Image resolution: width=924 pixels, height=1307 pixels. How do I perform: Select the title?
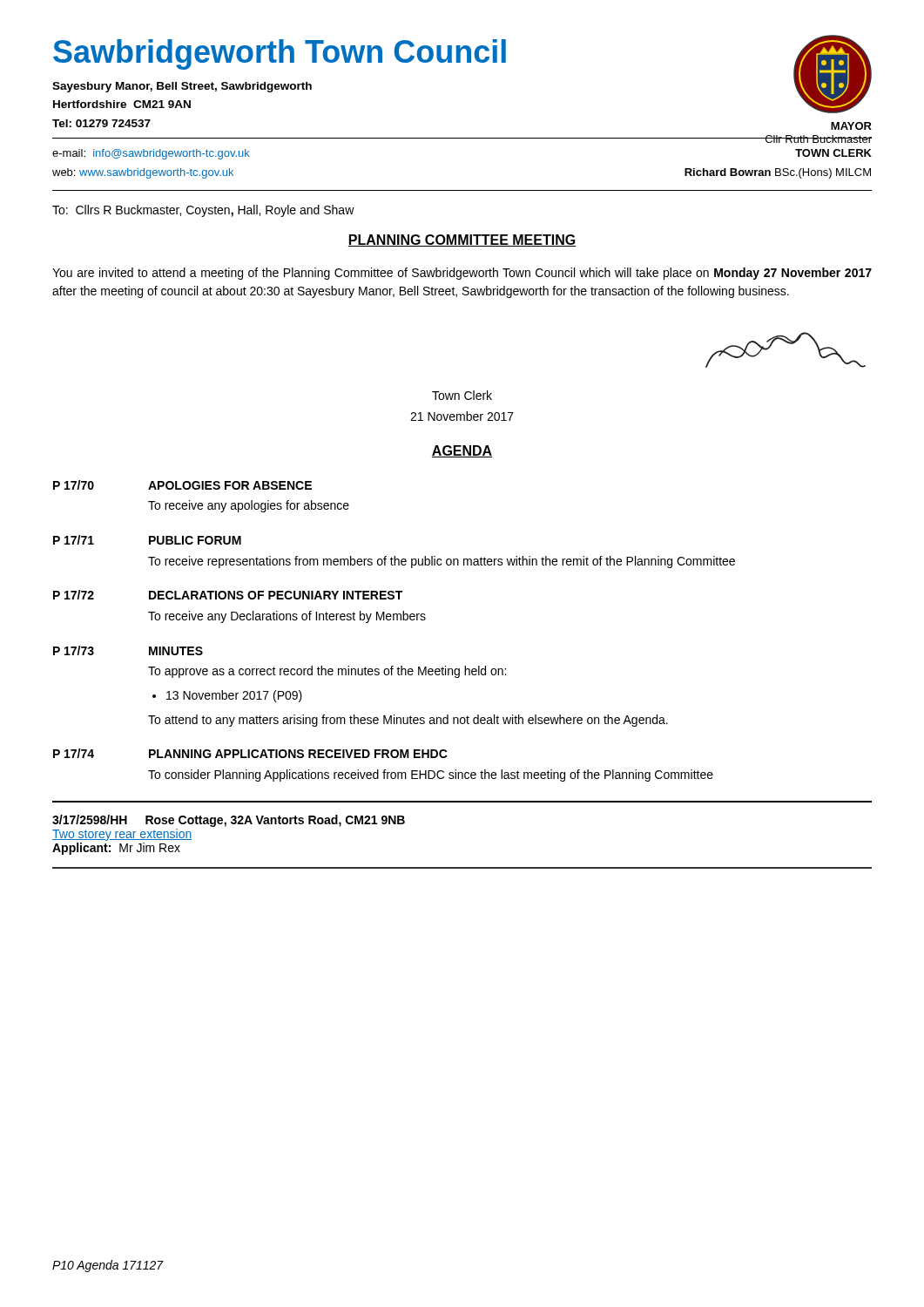(x=462, y=84)
